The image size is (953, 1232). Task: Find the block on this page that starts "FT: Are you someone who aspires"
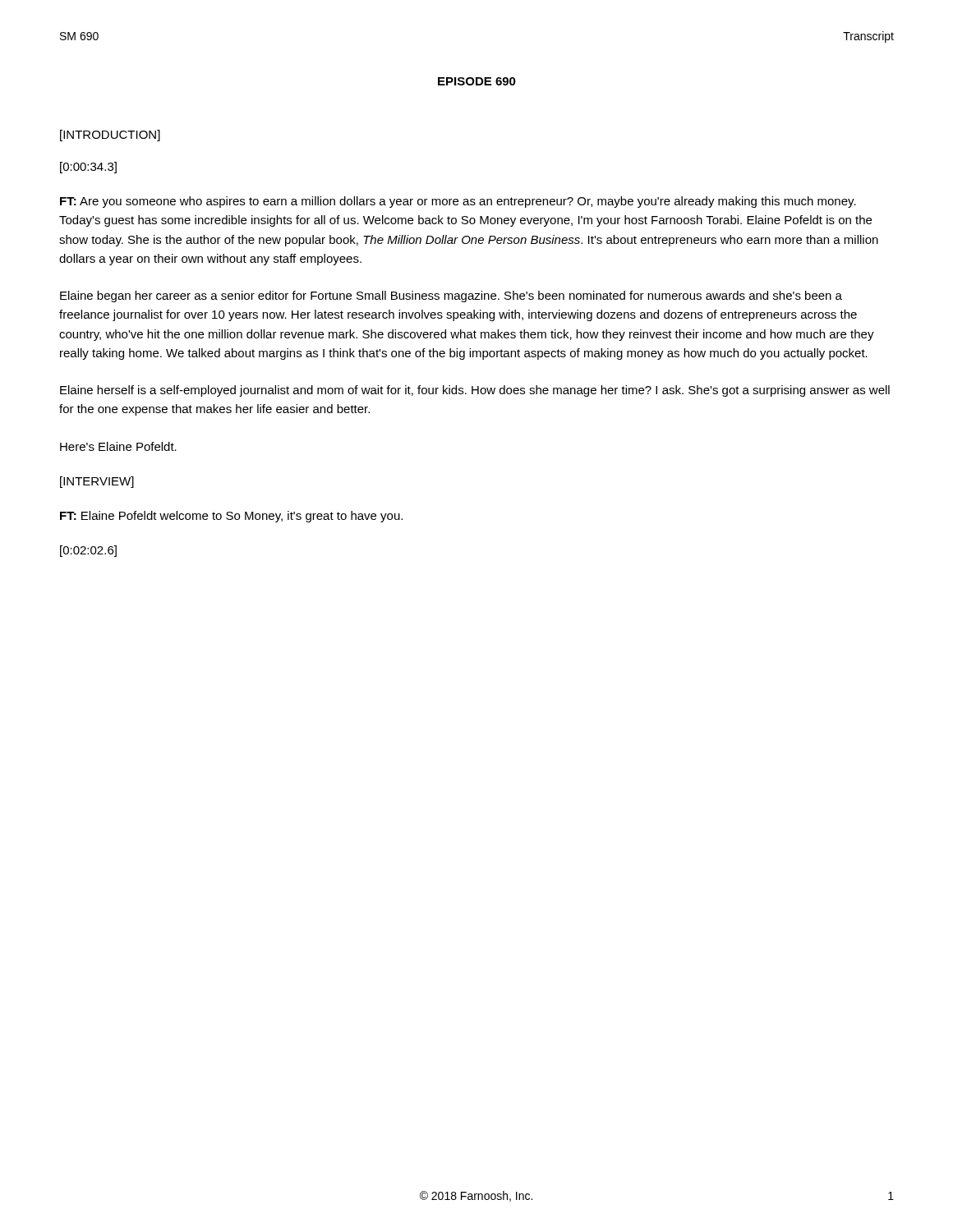point(469,229)
